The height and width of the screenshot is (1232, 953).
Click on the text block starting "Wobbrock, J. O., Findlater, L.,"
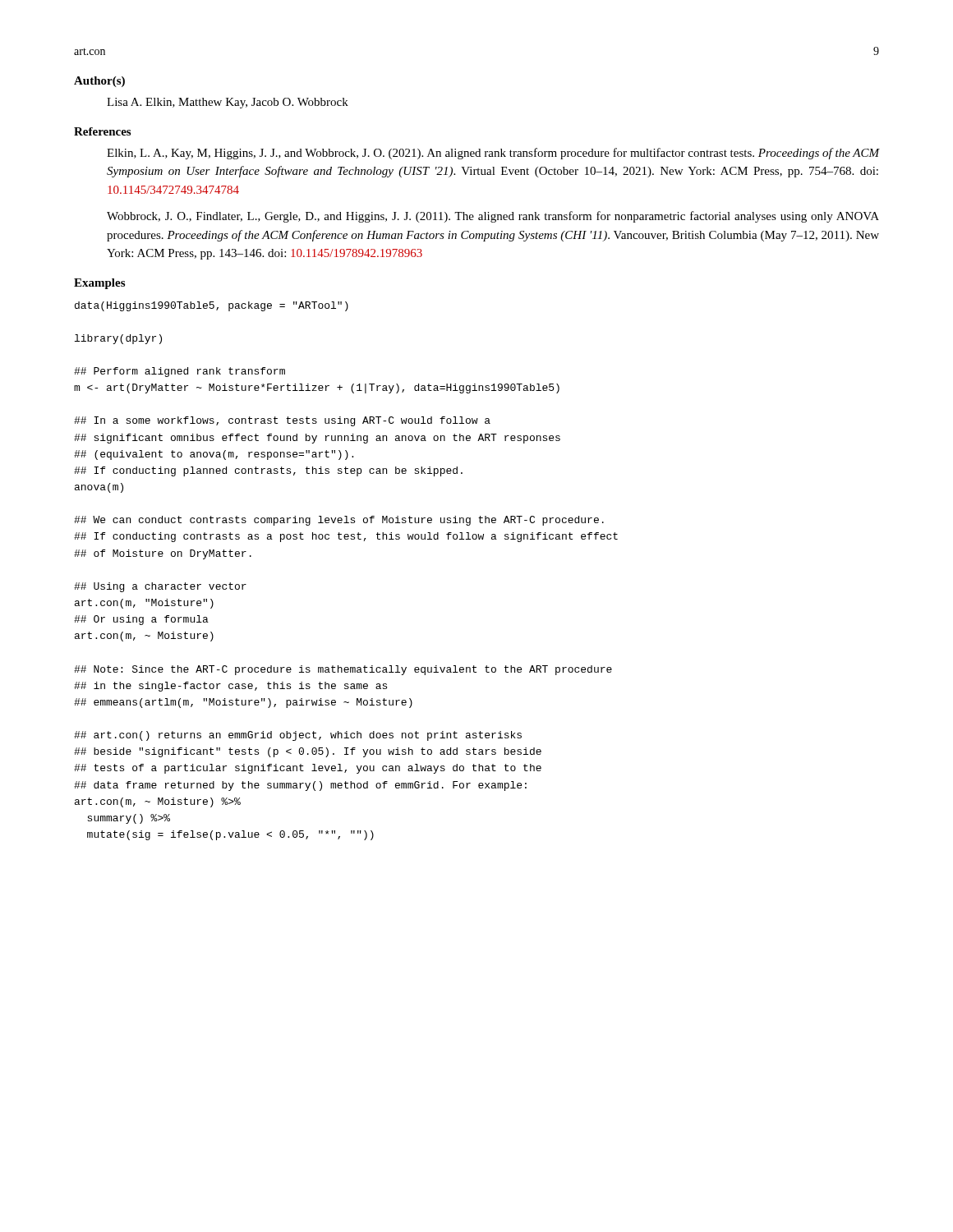pyautogui.click(x=493, y=235)
